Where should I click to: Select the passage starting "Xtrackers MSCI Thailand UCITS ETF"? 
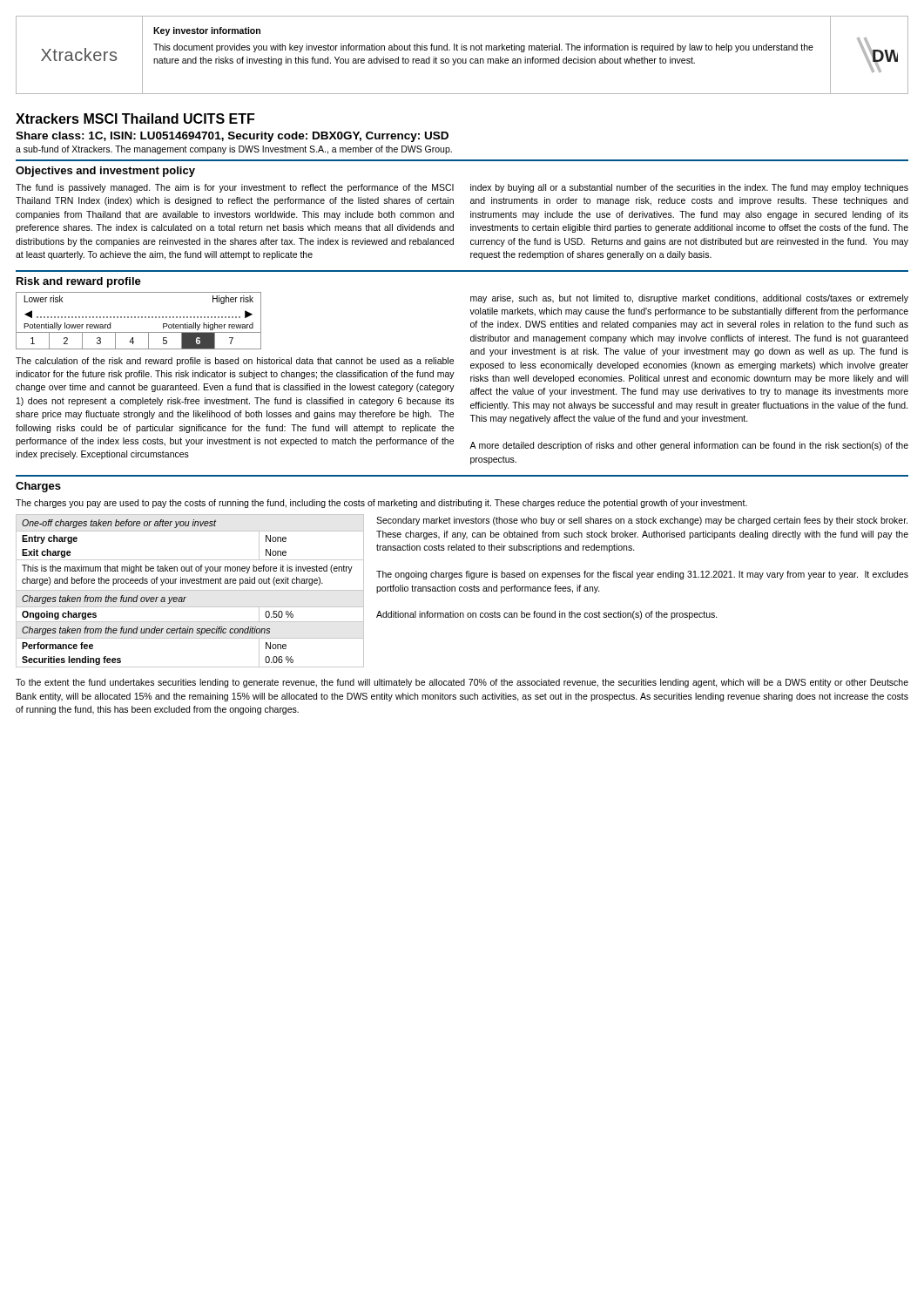(x=135, y=119)
